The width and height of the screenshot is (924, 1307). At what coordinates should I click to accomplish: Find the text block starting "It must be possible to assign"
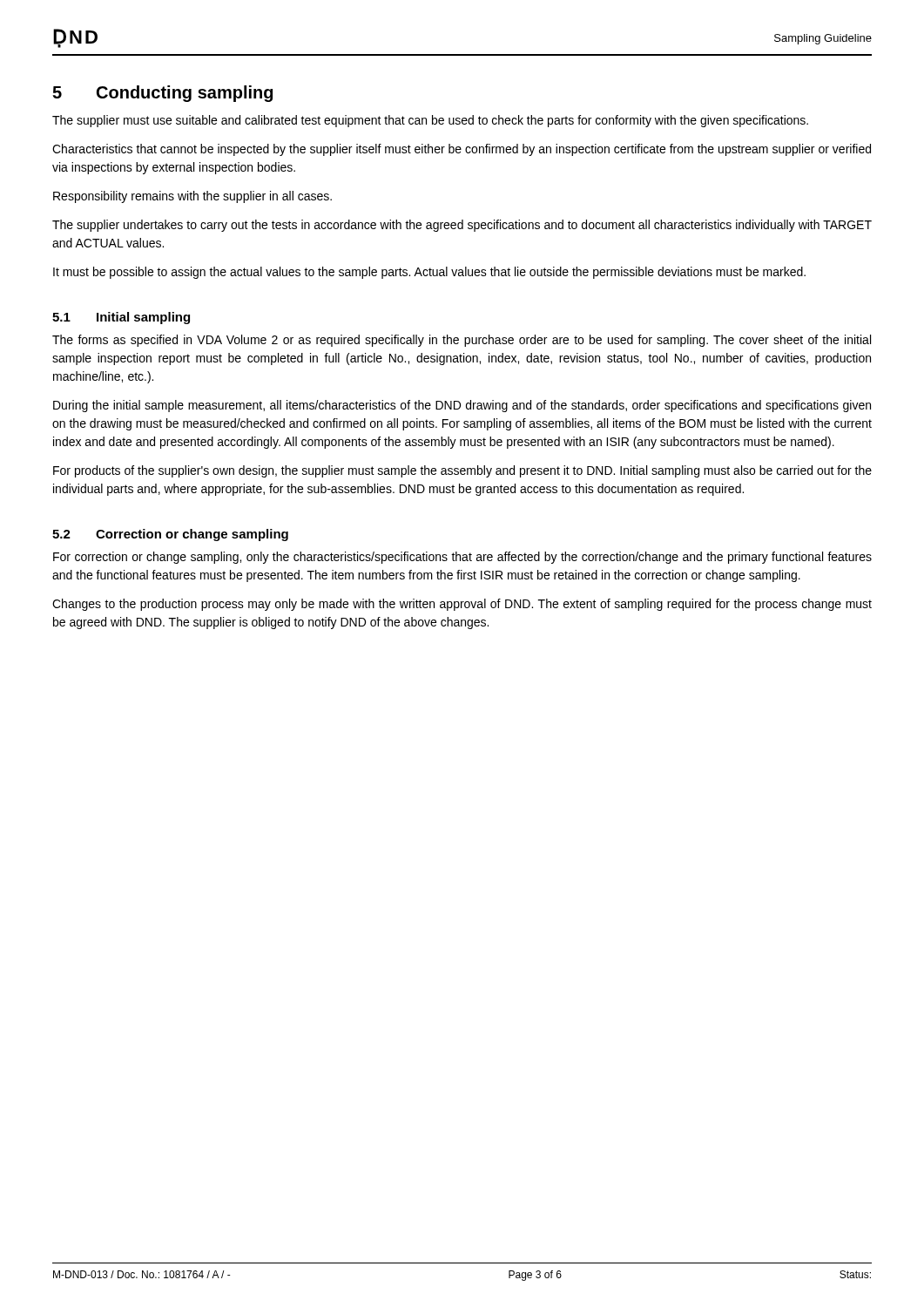(x=462, y=272)
